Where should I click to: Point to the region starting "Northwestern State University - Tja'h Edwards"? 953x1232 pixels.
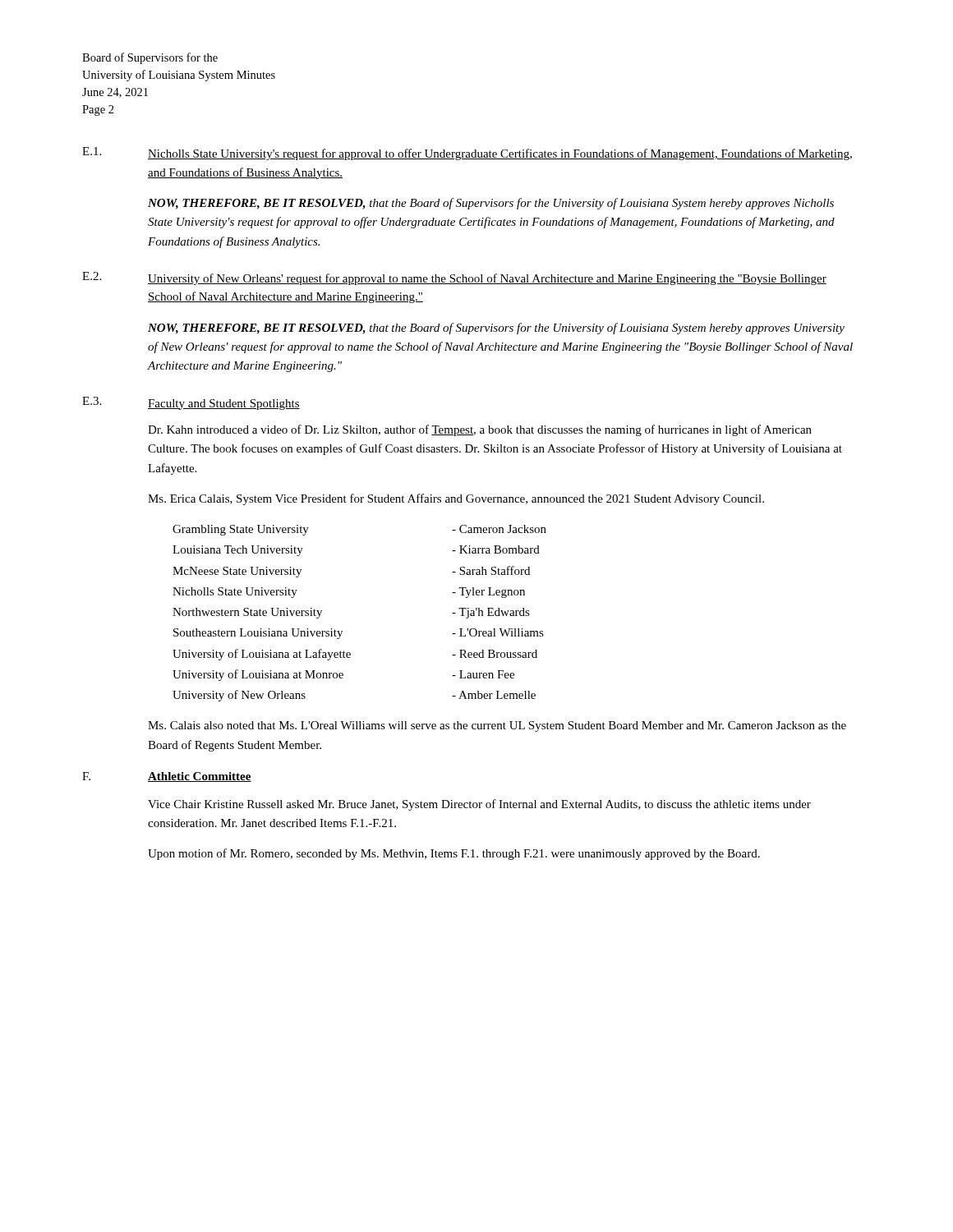click(513, 612)
